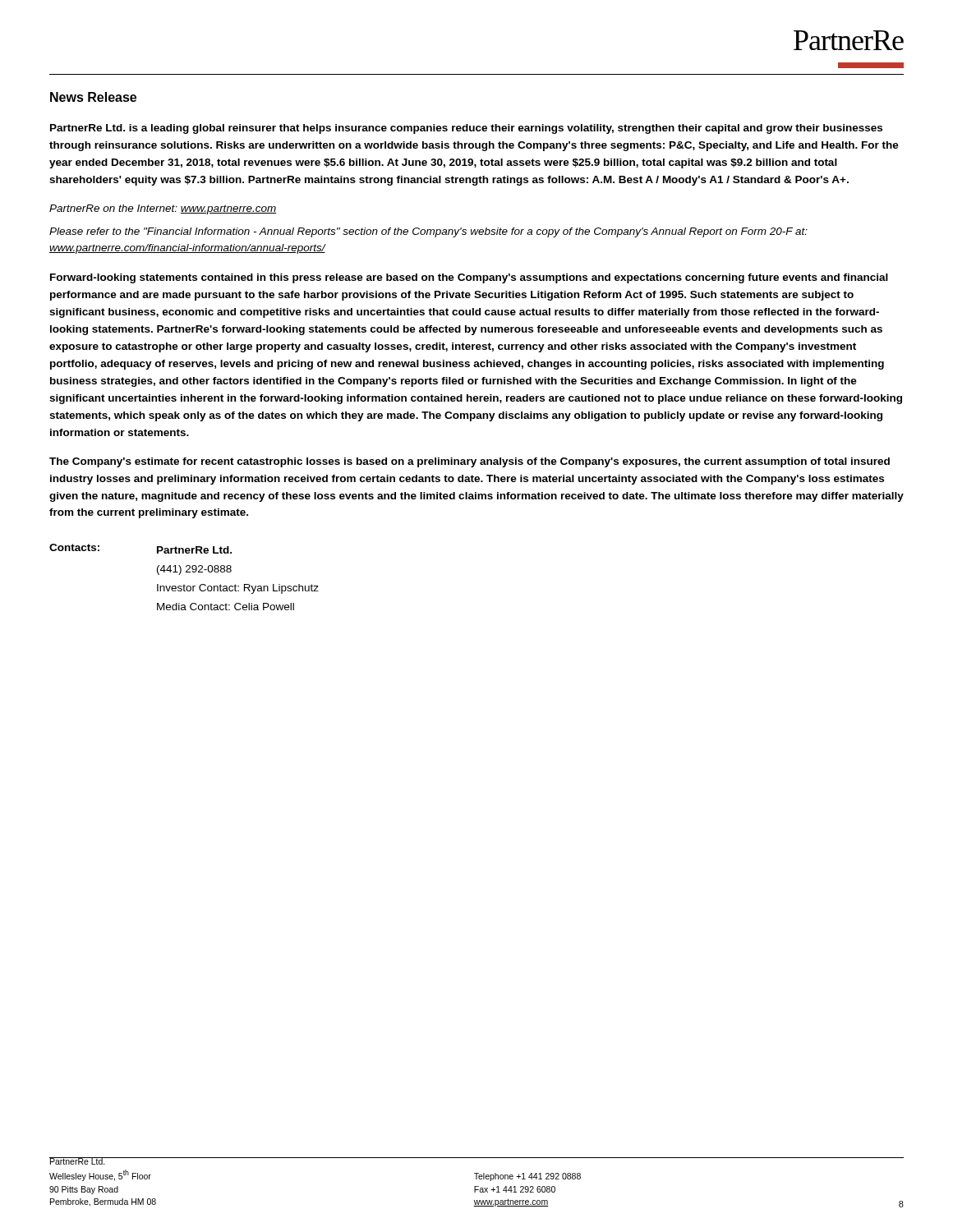953x1232 pixels.
Task: Click the passage that begins "PartnerRe Ltd. is a leading global reinsurer"
Action: [474, 154]
